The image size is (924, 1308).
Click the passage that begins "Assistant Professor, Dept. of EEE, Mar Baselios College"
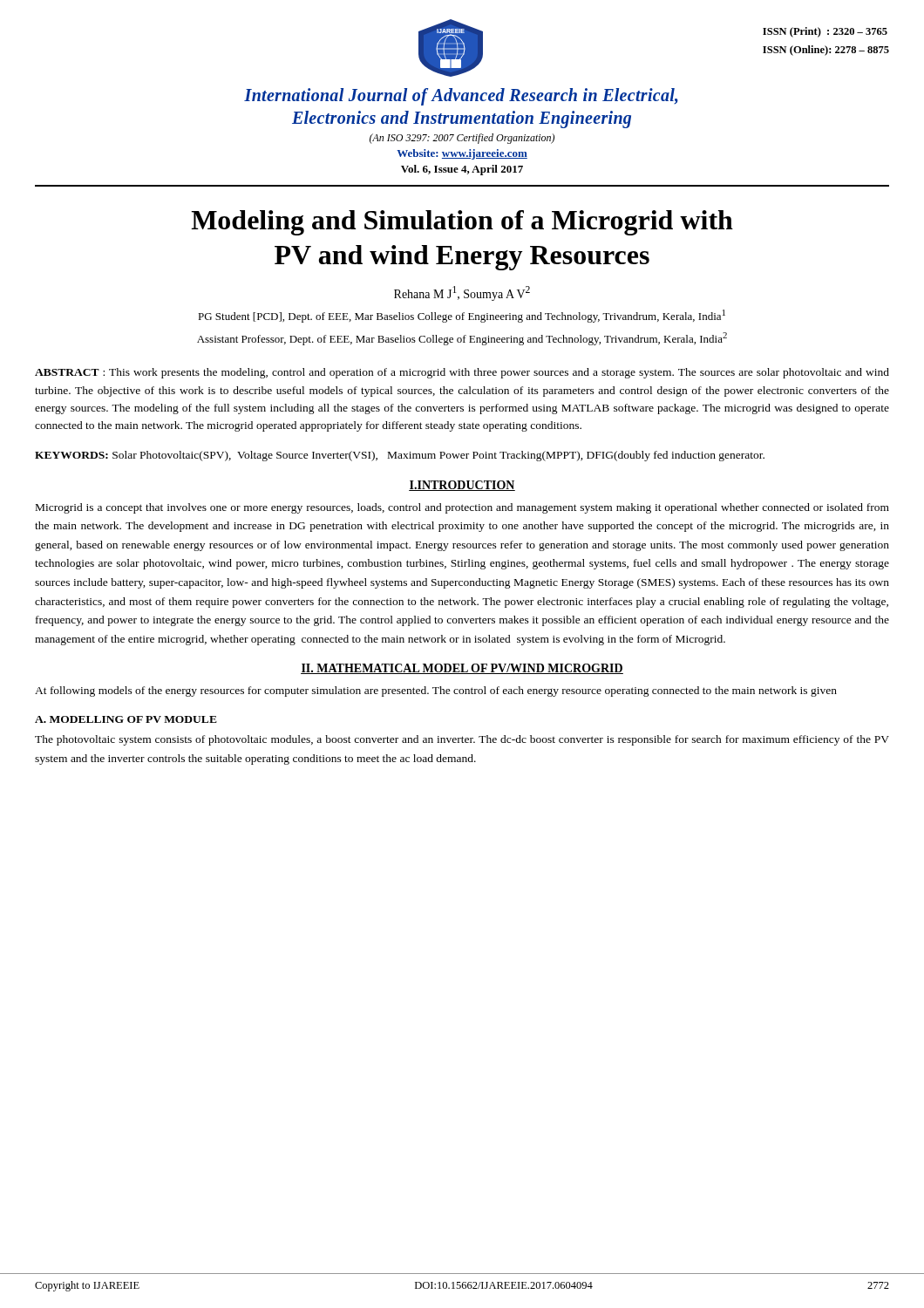click(x=462, y=338)
